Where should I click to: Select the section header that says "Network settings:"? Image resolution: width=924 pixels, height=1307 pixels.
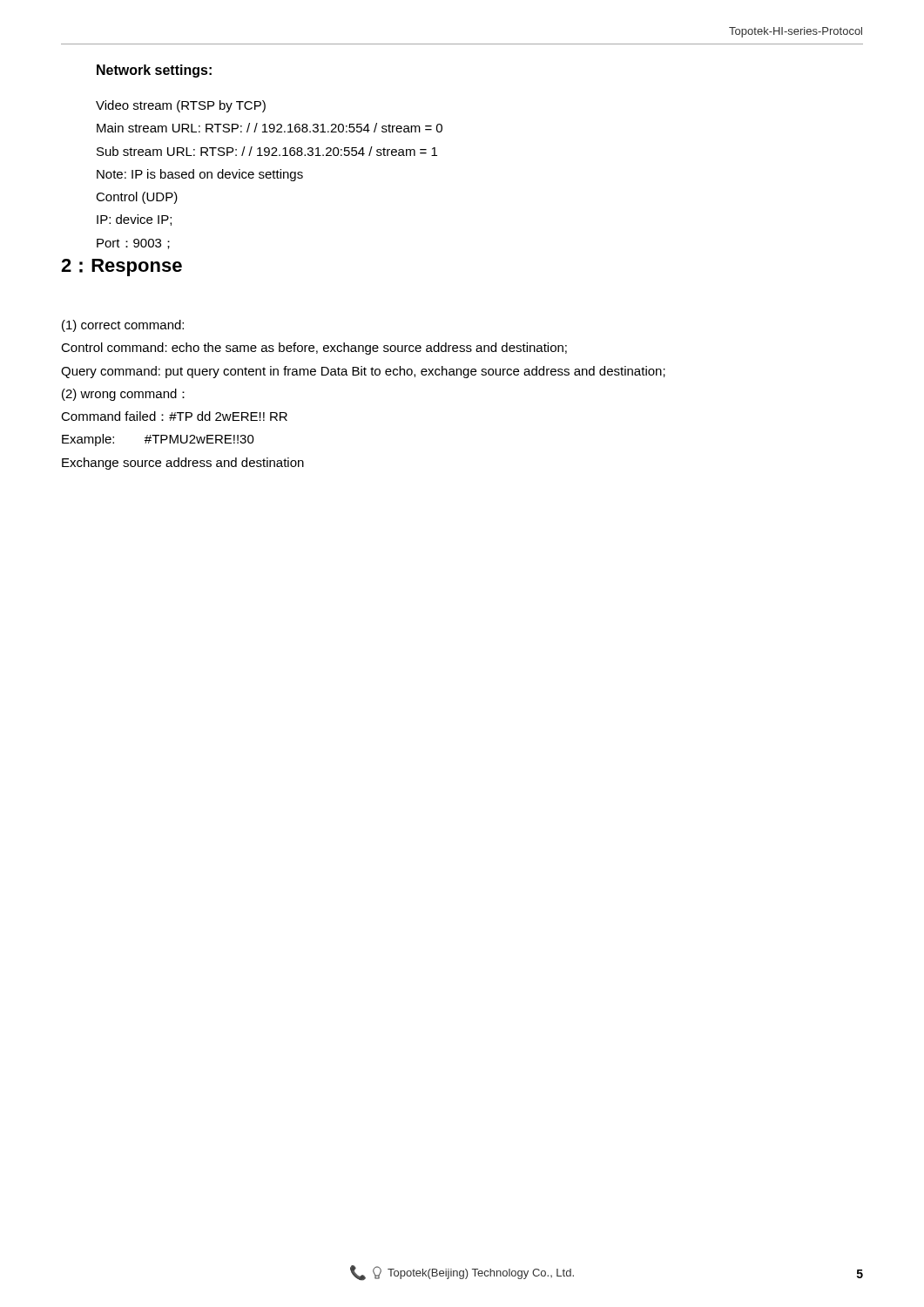click(x=154, y=70)
